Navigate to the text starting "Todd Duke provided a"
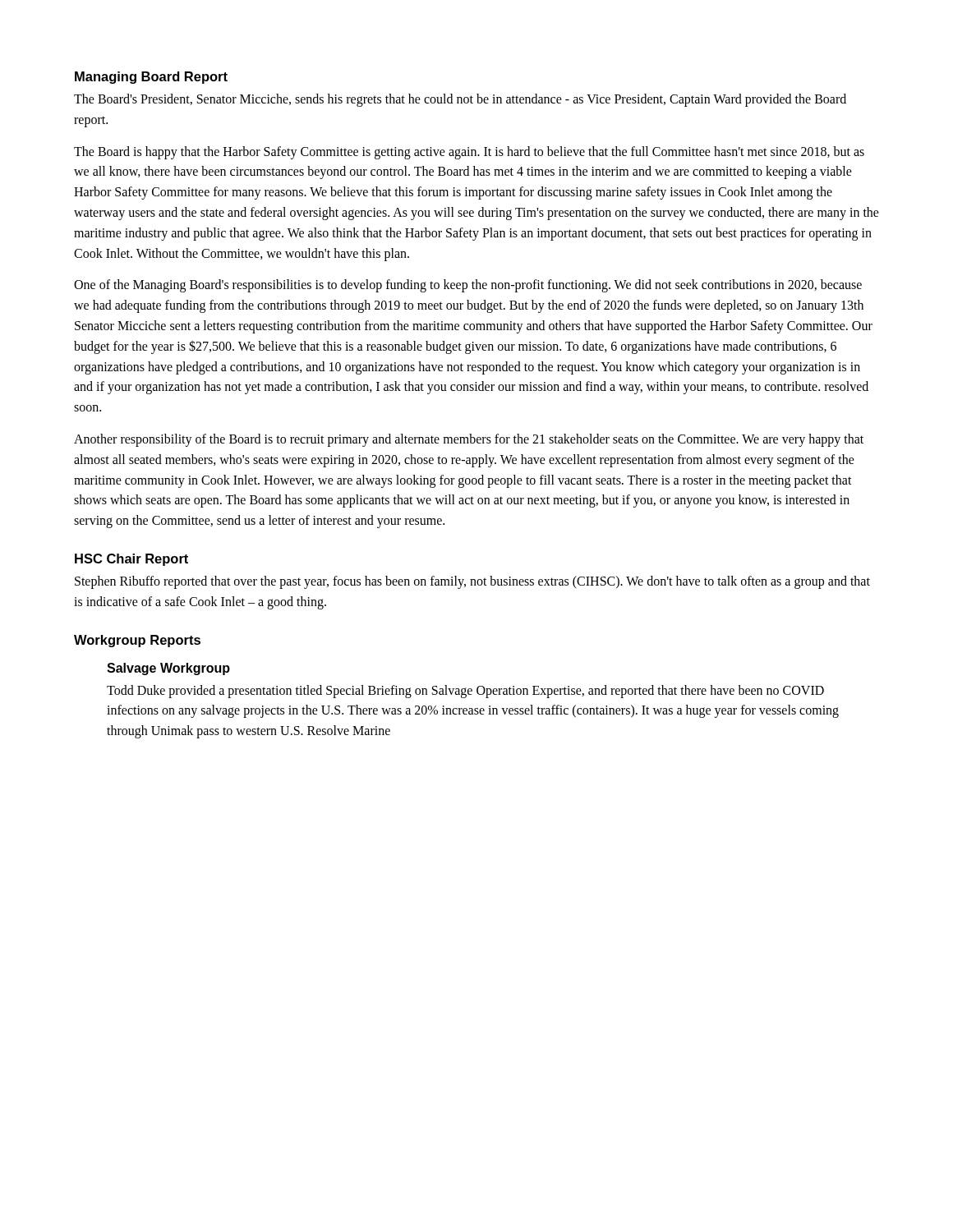953x1232 pixels. pos(473,710)
